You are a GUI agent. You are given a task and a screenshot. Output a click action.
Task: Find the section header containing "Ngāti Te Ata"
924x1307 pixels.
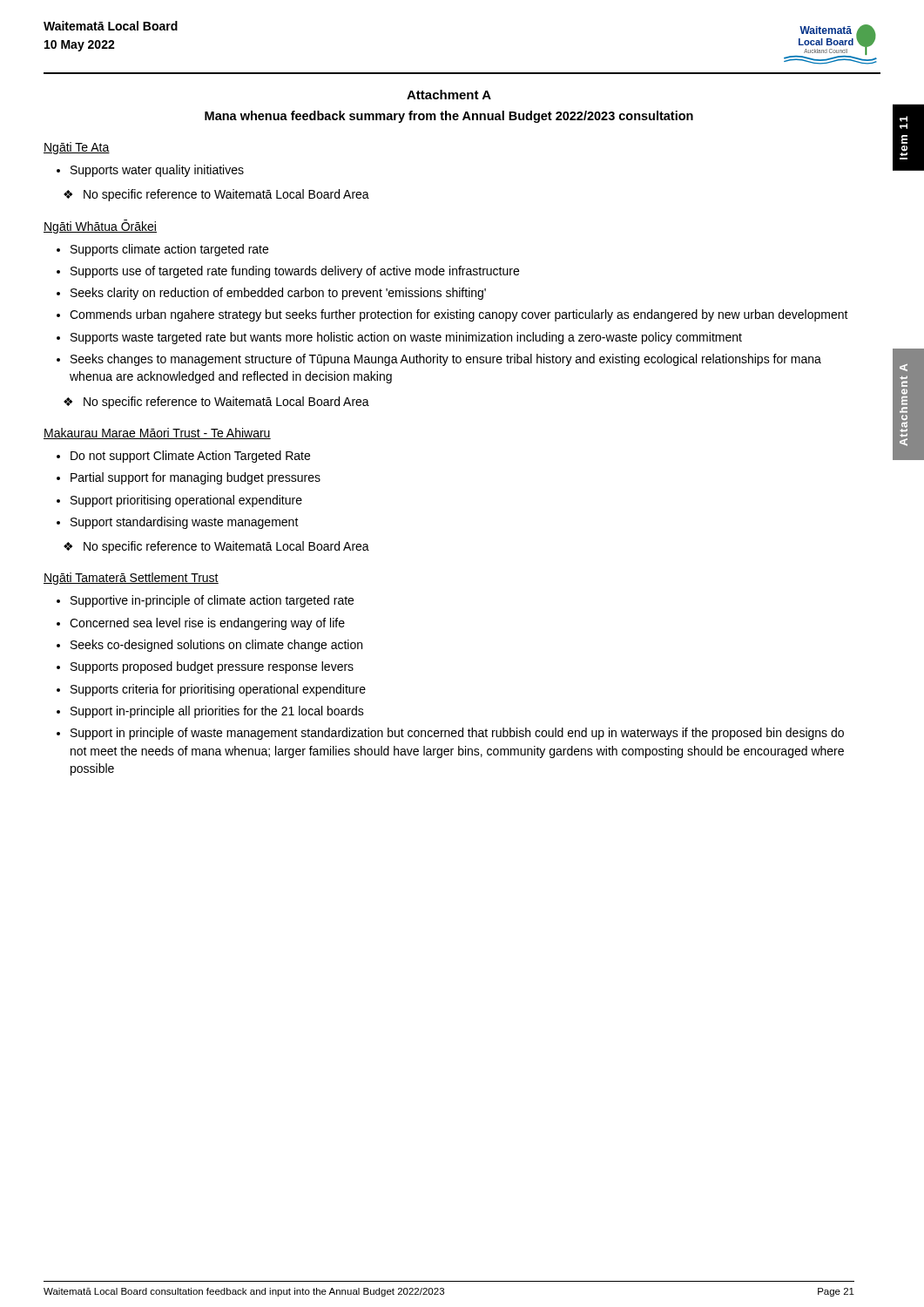pyautogui.click(x=76, y=147)
